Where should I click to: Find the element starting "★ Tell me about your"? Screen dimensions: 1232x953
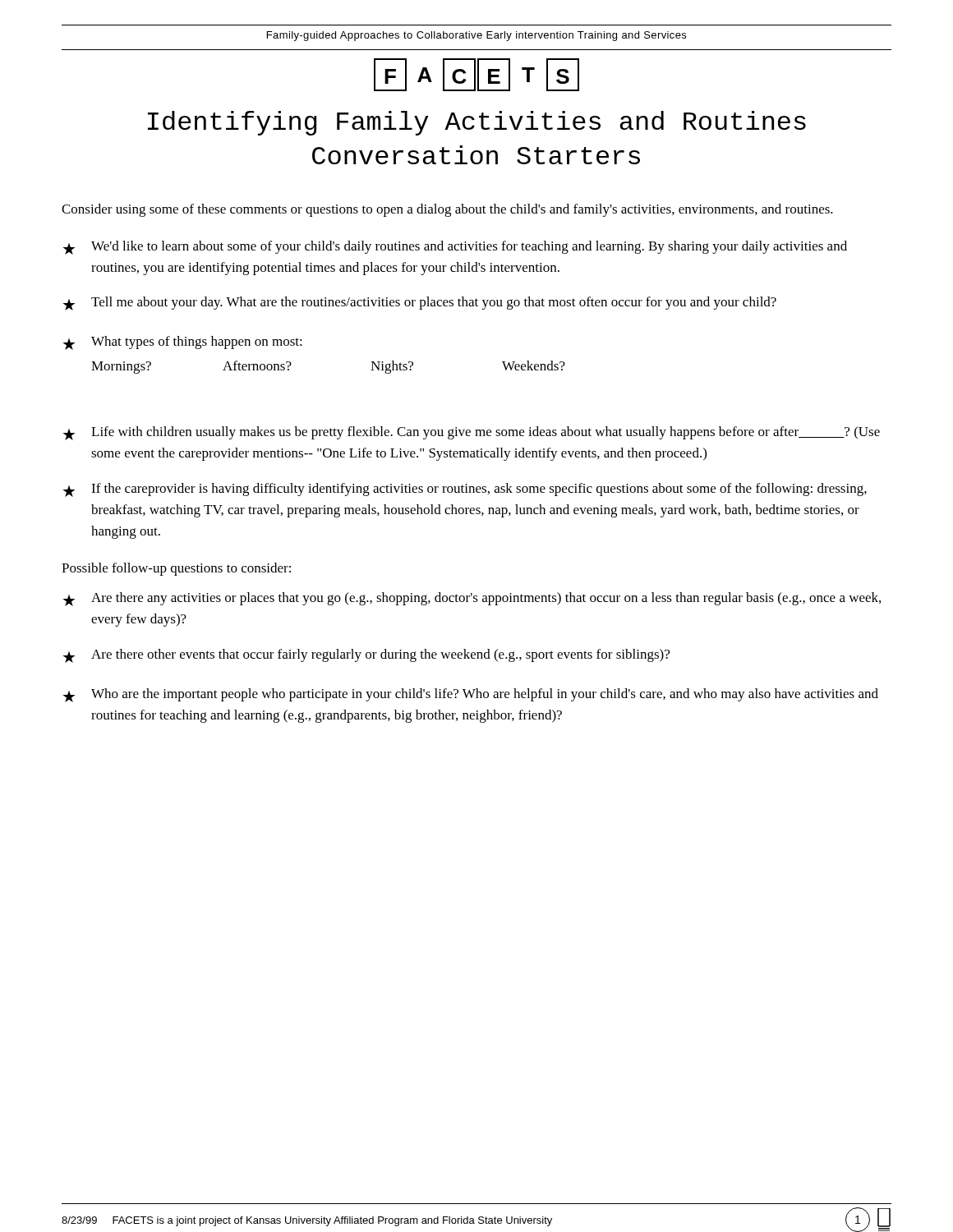click(x=476, y=305)
